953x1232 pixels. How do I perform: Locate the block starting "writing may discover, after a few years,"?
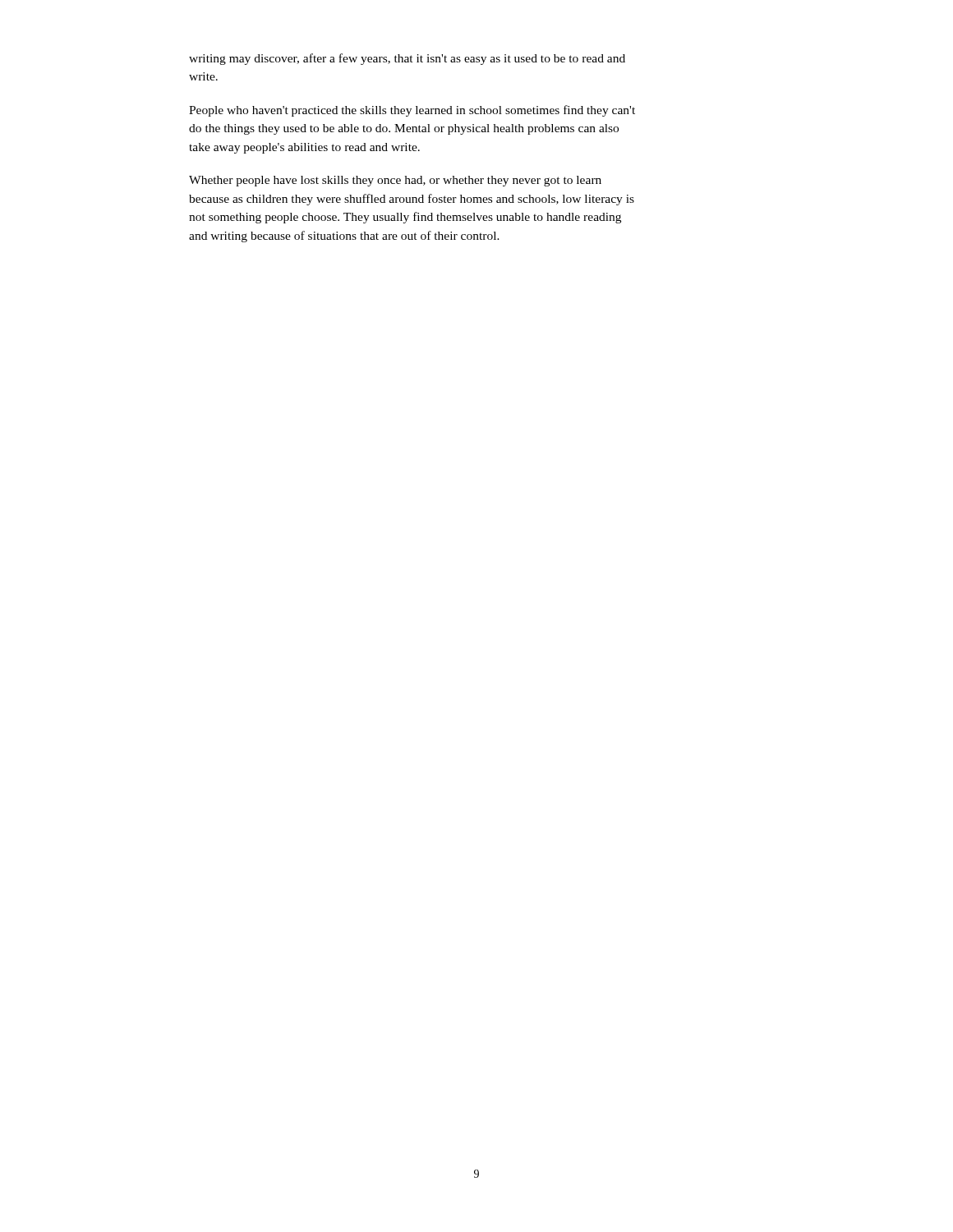407,67
